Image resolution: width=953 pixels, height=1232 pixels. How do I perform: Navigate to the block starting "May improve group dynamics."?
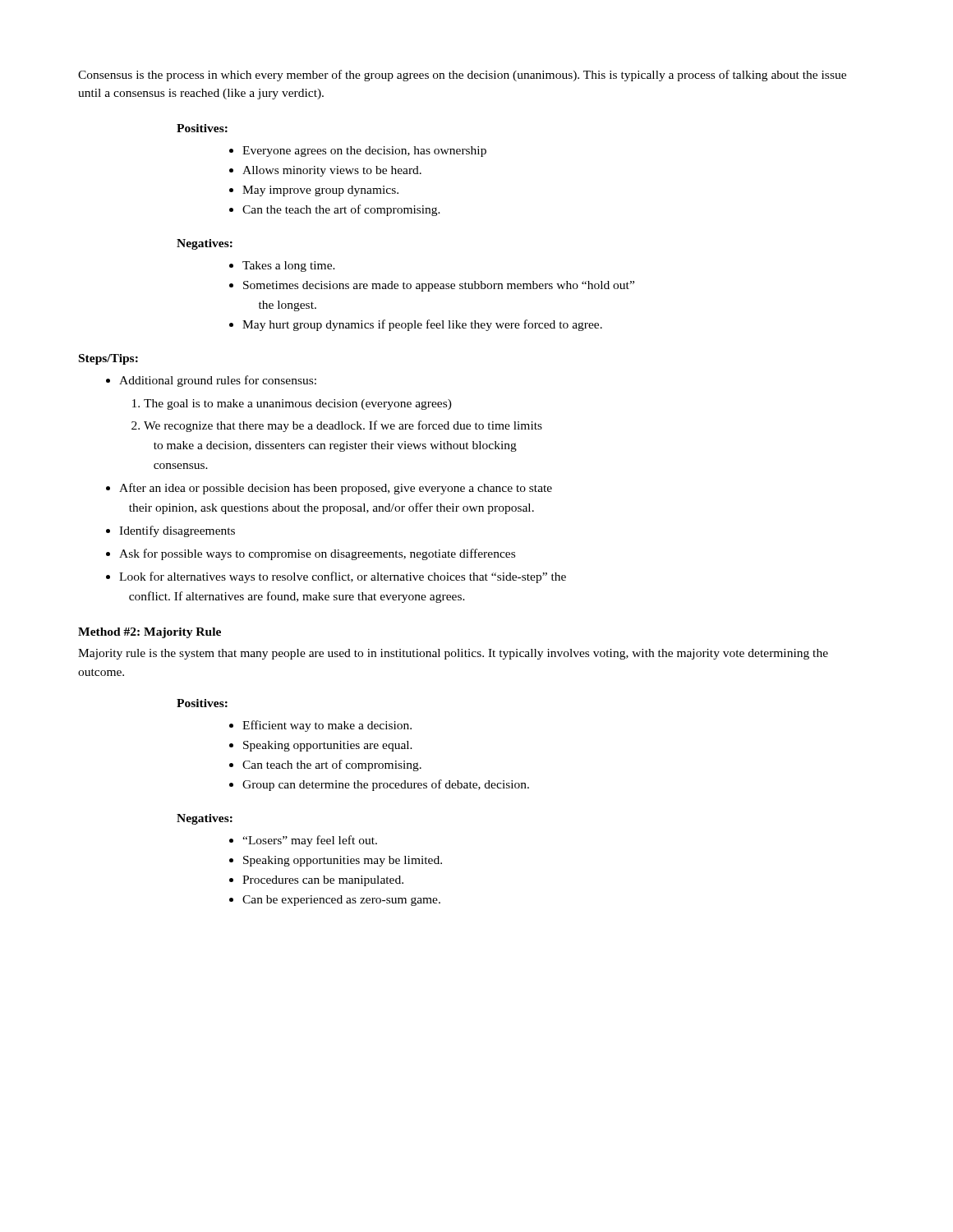[x=321, y=189]
